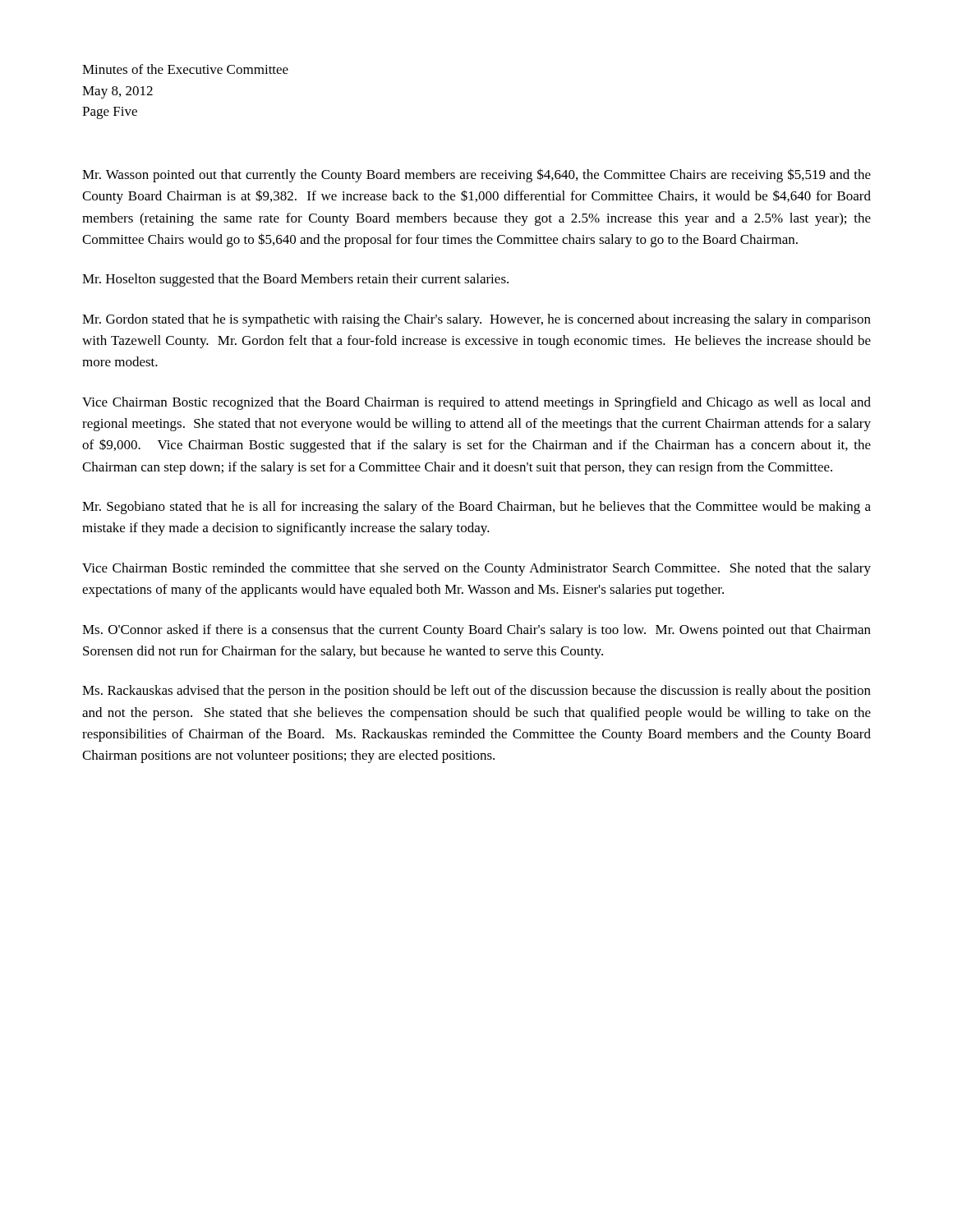Click on the text block that reads "Mr. Gordon stated that"

click(476, 341)
